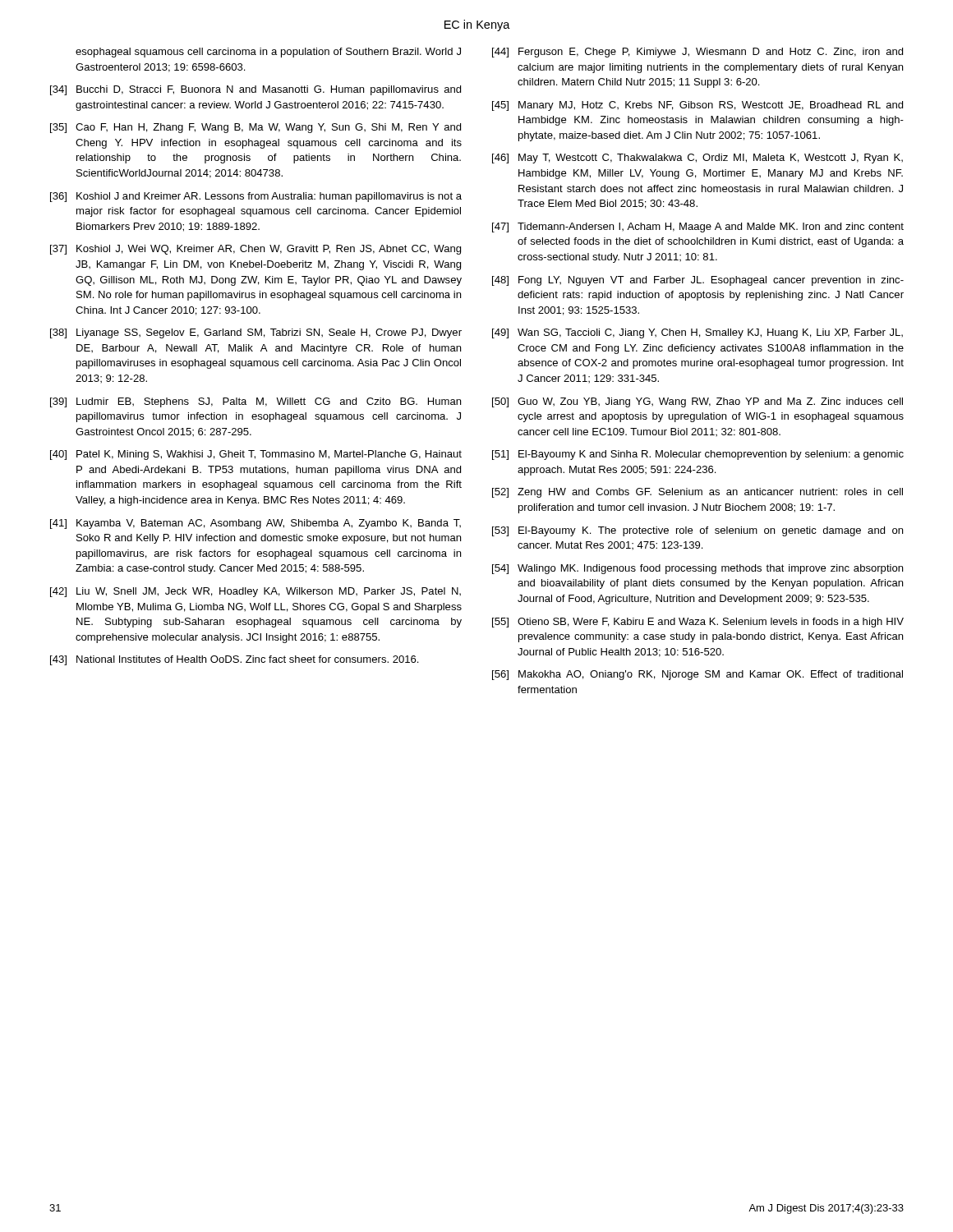Locate the block of text that opens with "[40] Patel K, Mining S, Wakhisi"
The image size is (953, 1232).
tap(255, 478)
